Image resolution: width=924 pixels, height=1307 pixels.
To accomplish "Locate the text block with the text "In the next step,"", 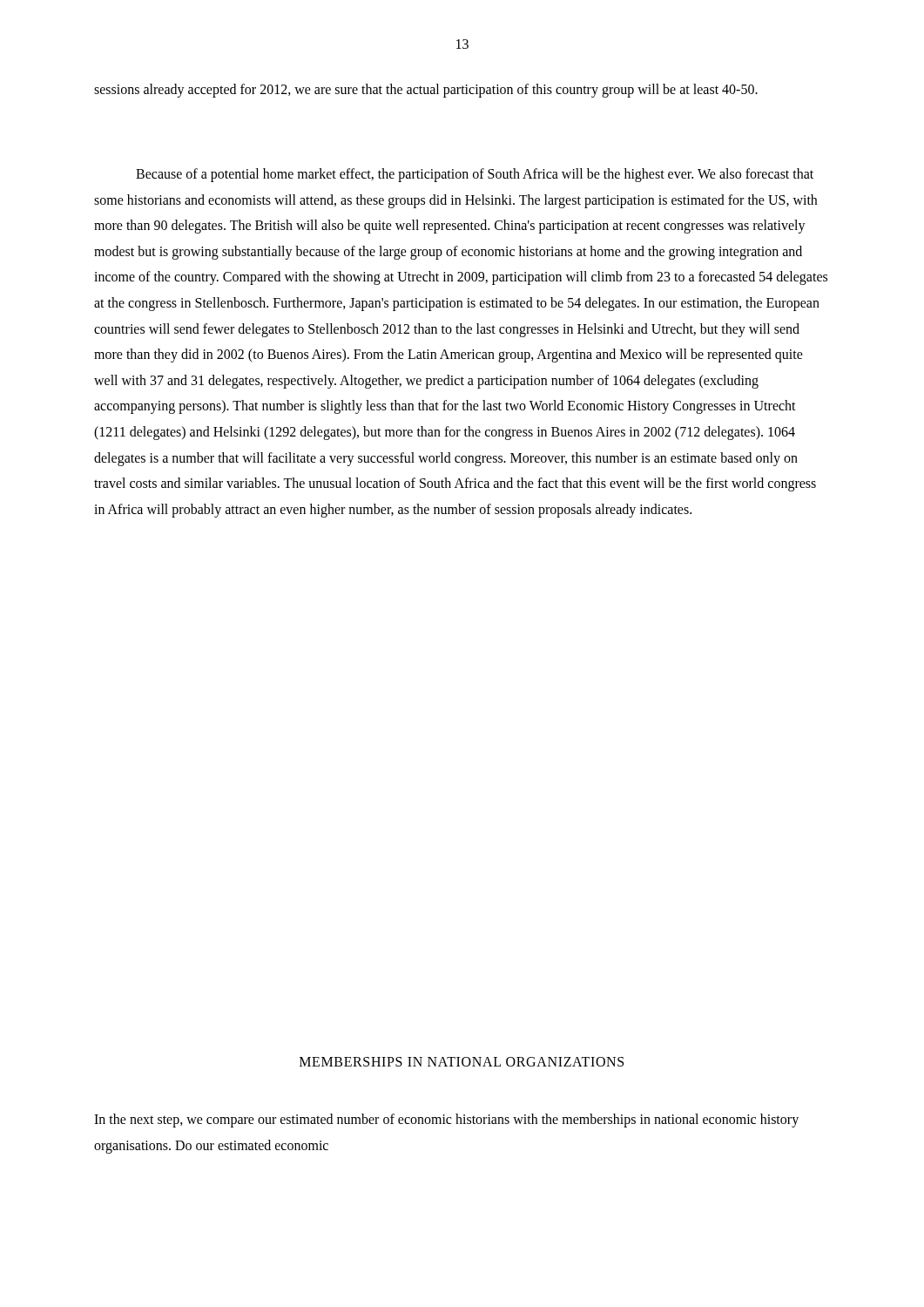I will (x=446, y=1132).
